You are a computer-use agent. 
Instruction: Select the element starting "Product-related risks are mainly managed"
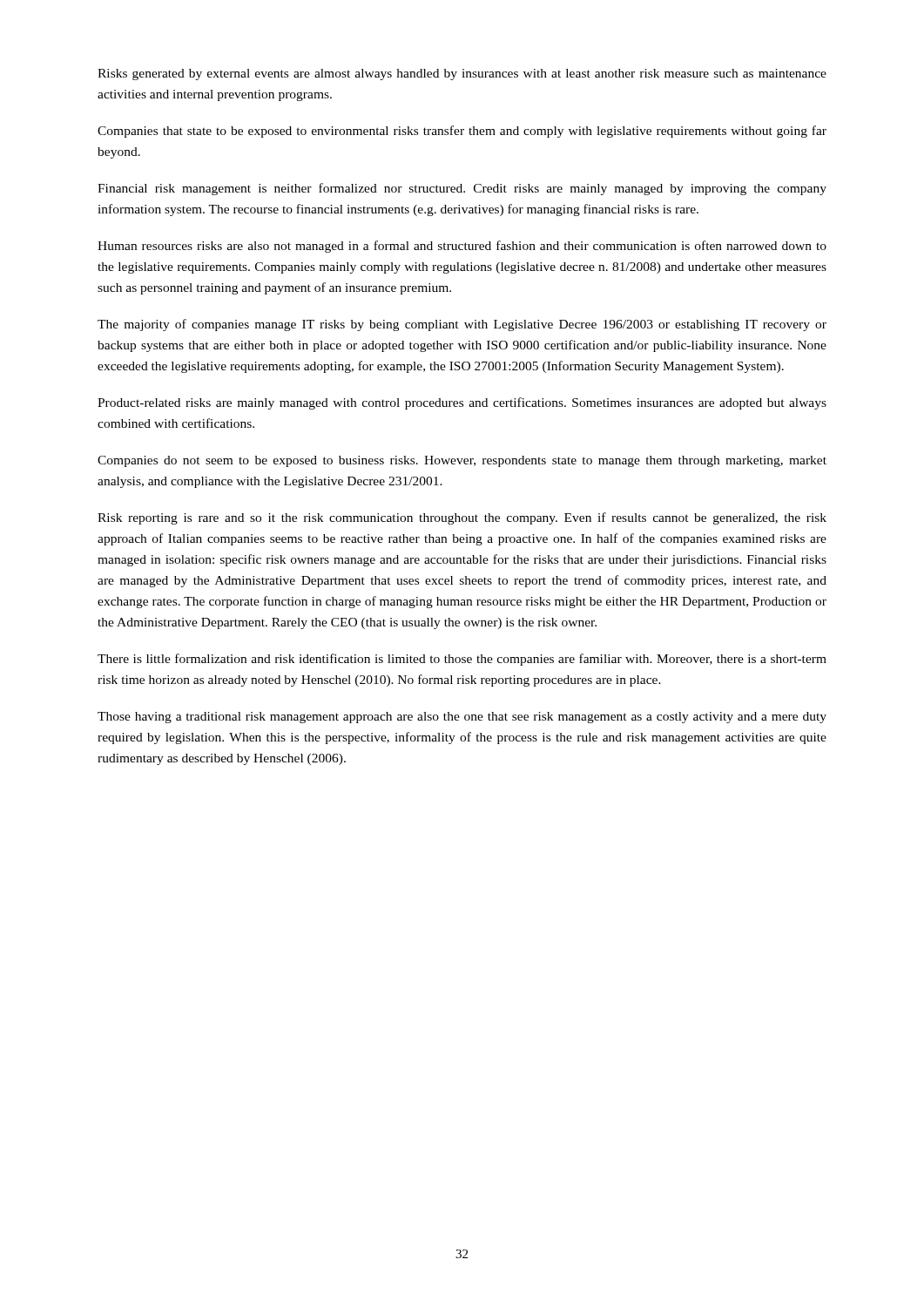pyautogui.click(x=462, y=413)
